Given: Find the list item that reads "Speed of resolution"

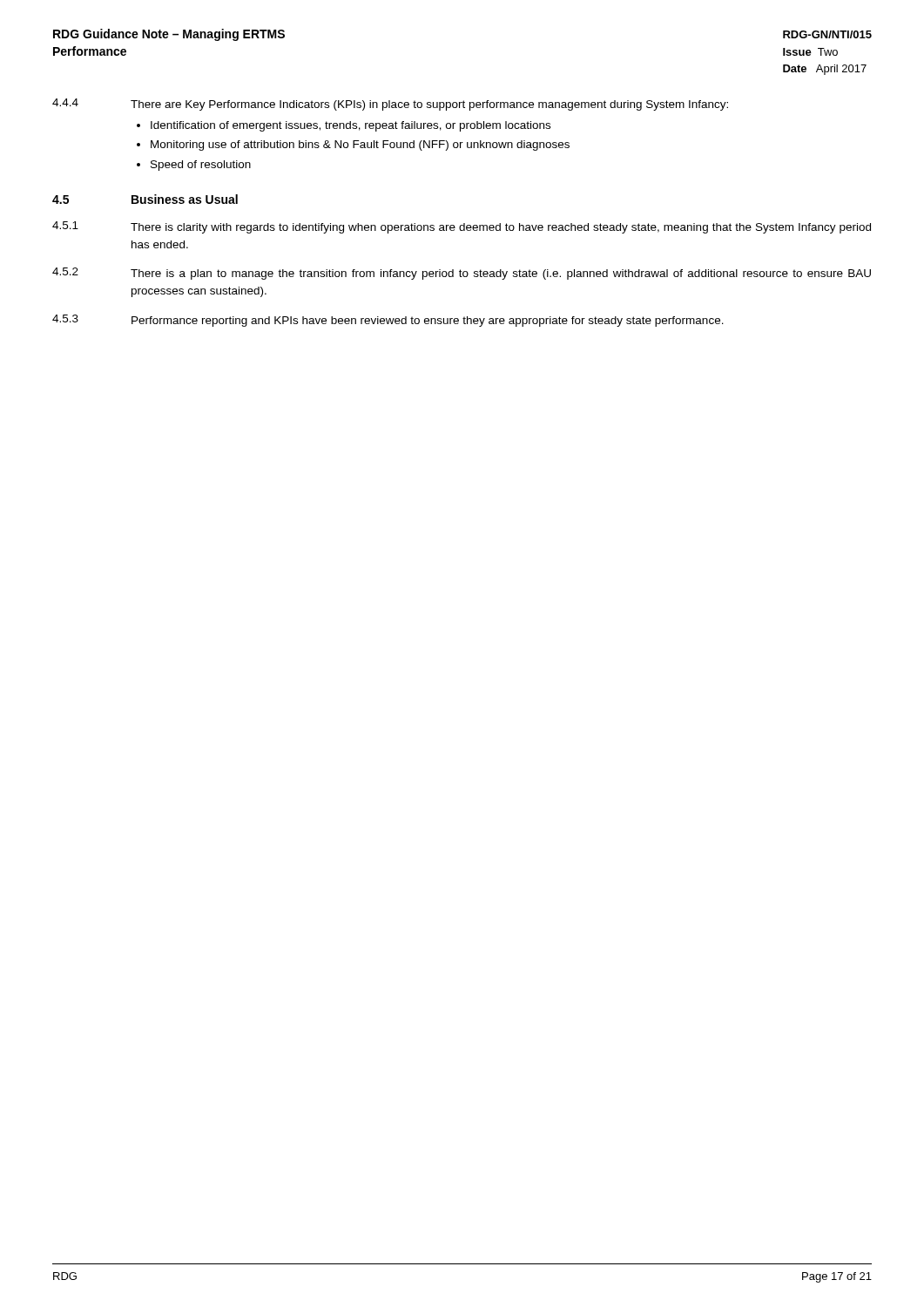Looking at the screenshot, I should pos(200,164).
